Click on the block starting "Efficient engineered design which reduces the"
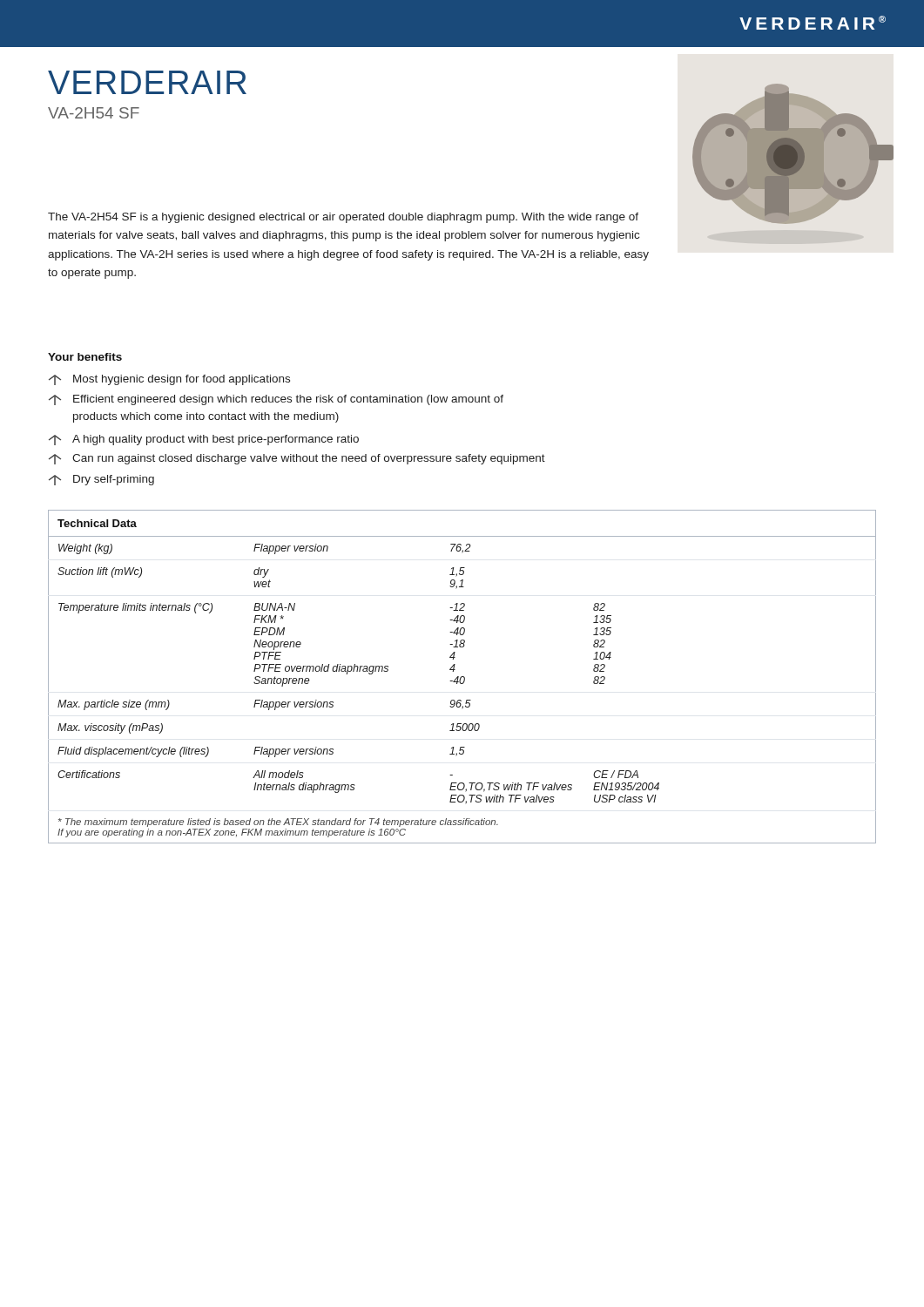 point(276,407)
